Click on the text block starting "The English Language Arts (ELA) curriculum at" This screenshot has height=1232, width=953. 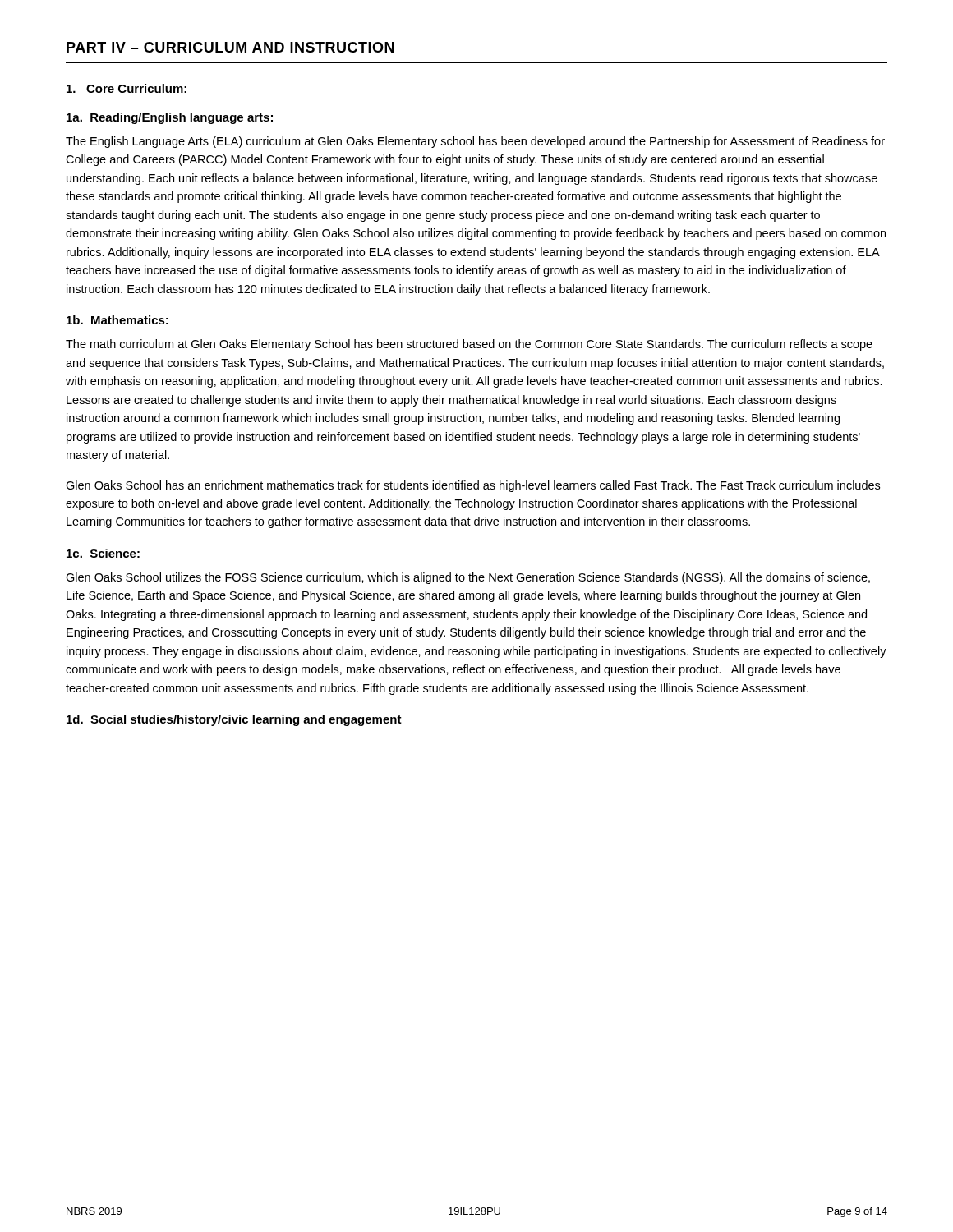(476, 215)
